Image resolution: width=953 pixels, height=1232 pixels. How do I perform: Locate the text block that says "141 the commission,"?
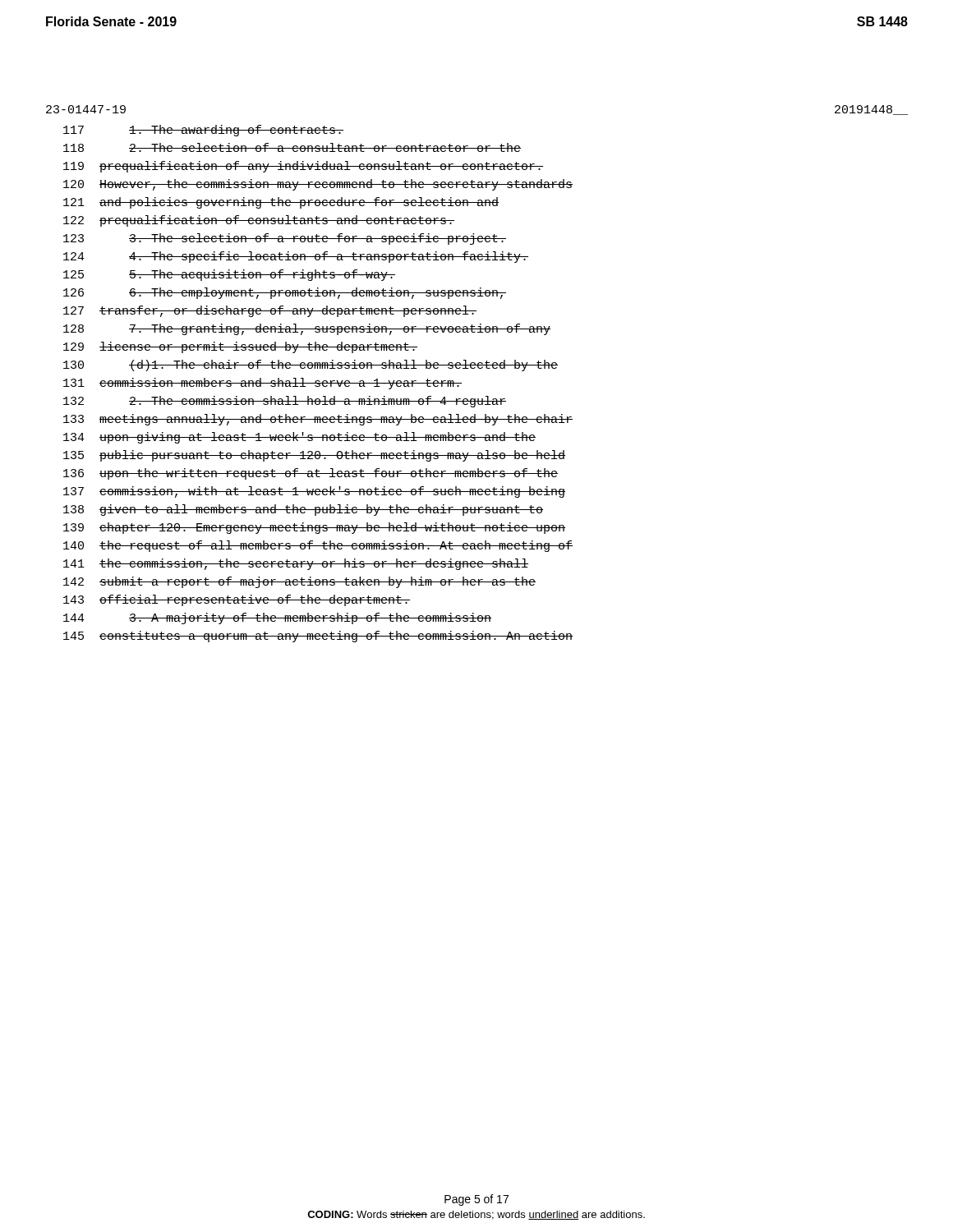tap(476, 565)
